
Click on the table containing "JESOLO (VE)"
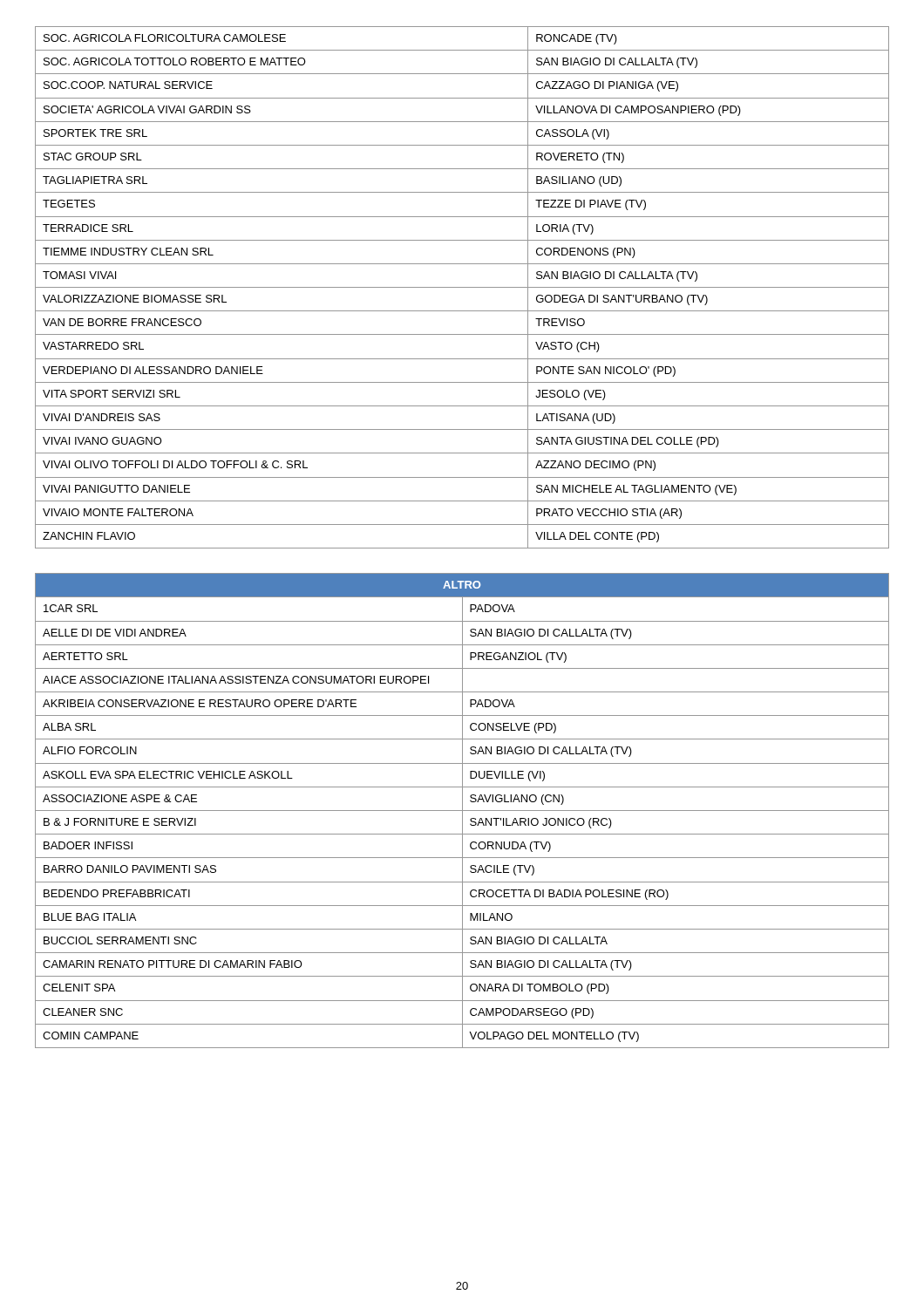(462, 287)
